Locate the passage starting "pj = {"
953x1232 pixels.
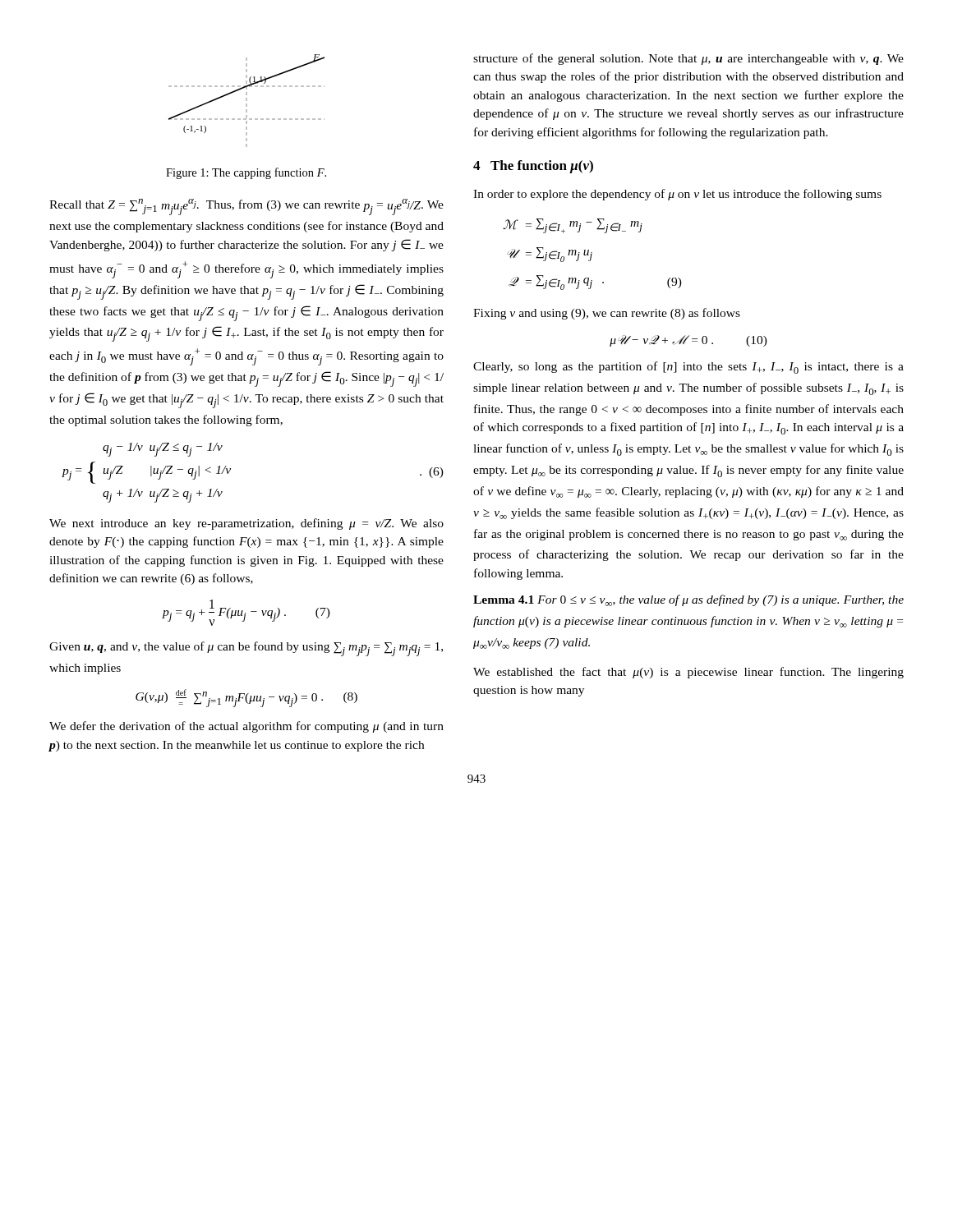[163, 450]
